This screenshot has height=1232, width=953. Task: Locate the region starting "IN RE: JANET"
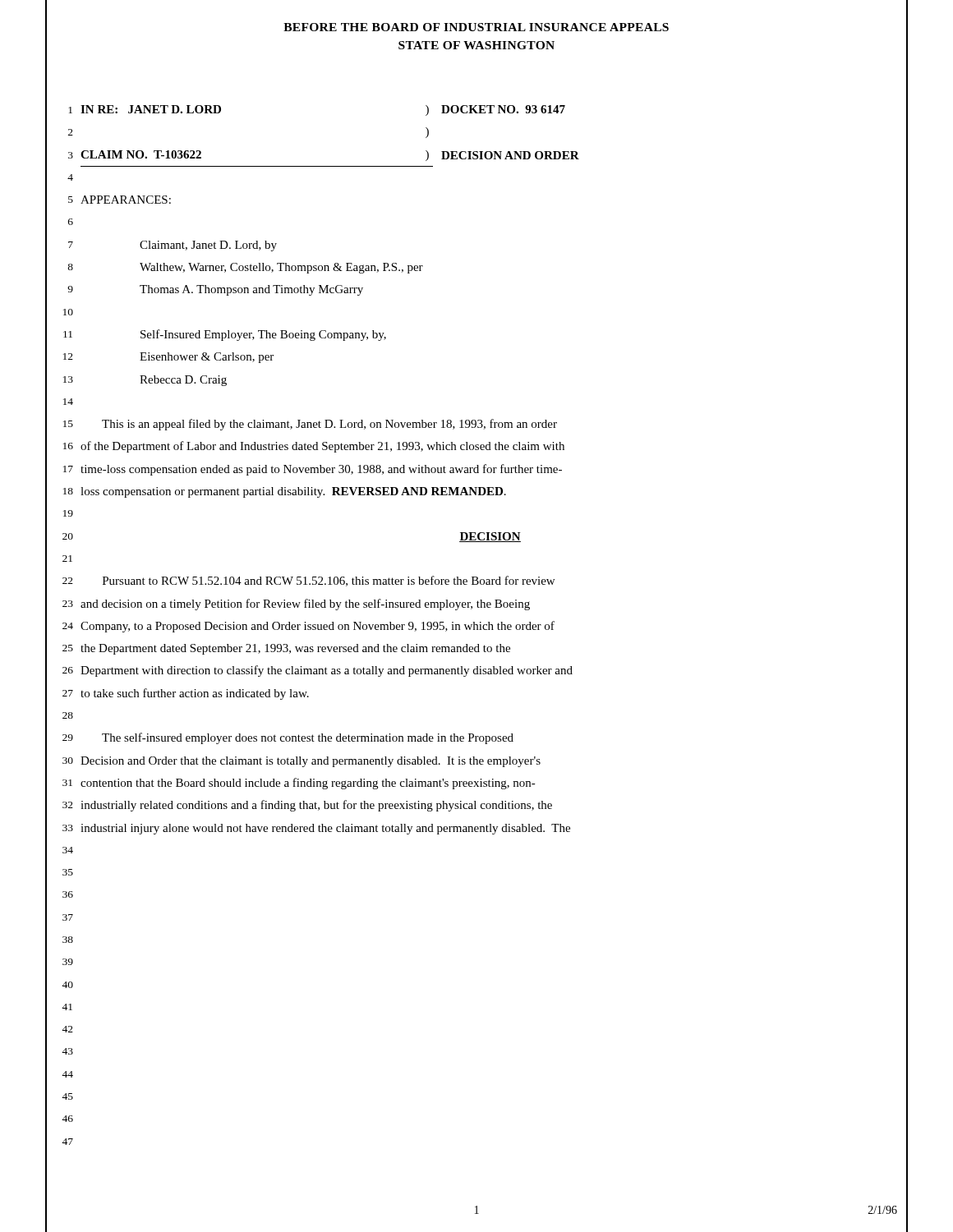490,110
